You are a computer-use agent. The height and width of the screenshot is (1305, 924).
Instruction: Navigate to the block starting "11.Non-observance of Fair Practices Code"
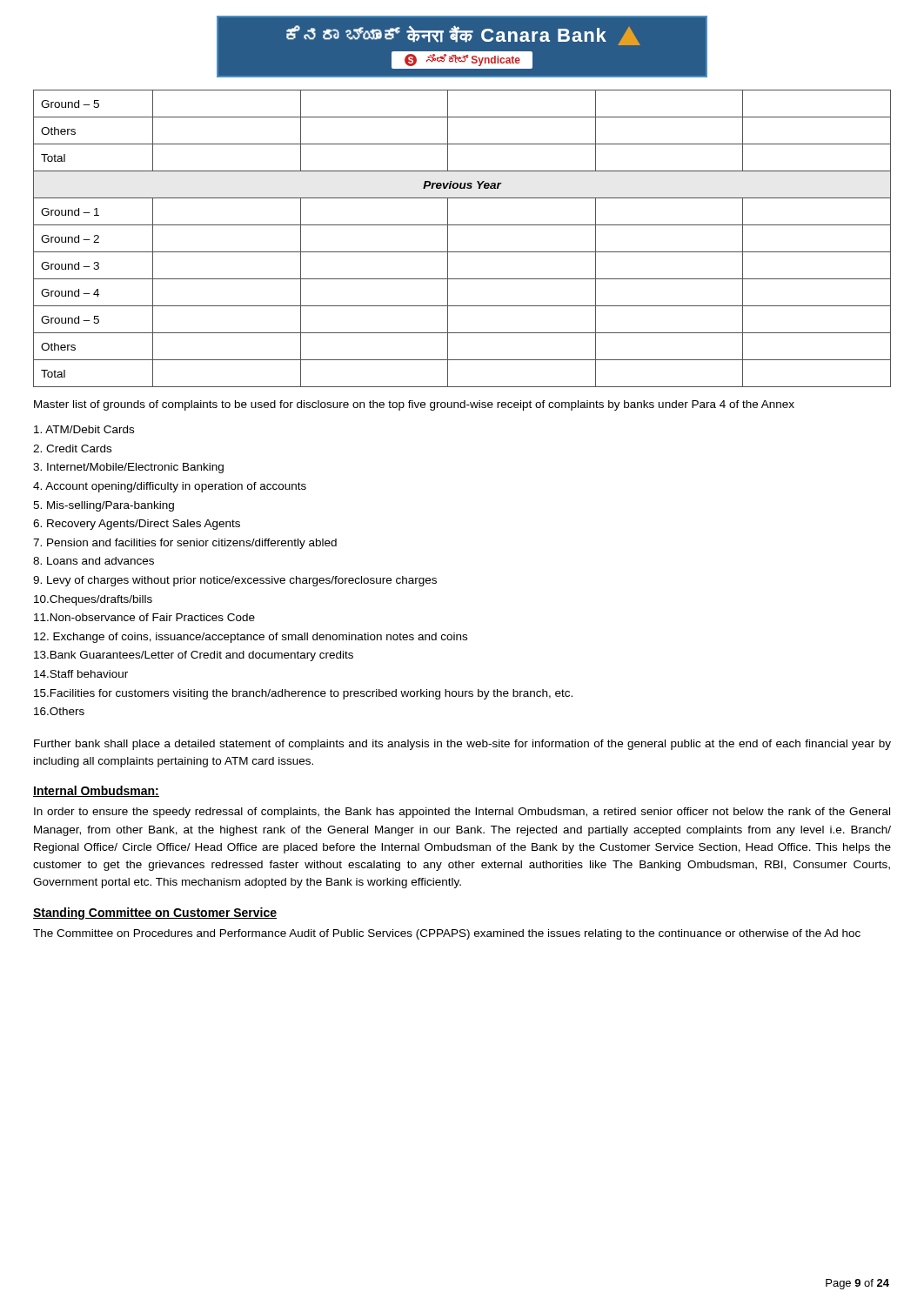tap(144, 617)
